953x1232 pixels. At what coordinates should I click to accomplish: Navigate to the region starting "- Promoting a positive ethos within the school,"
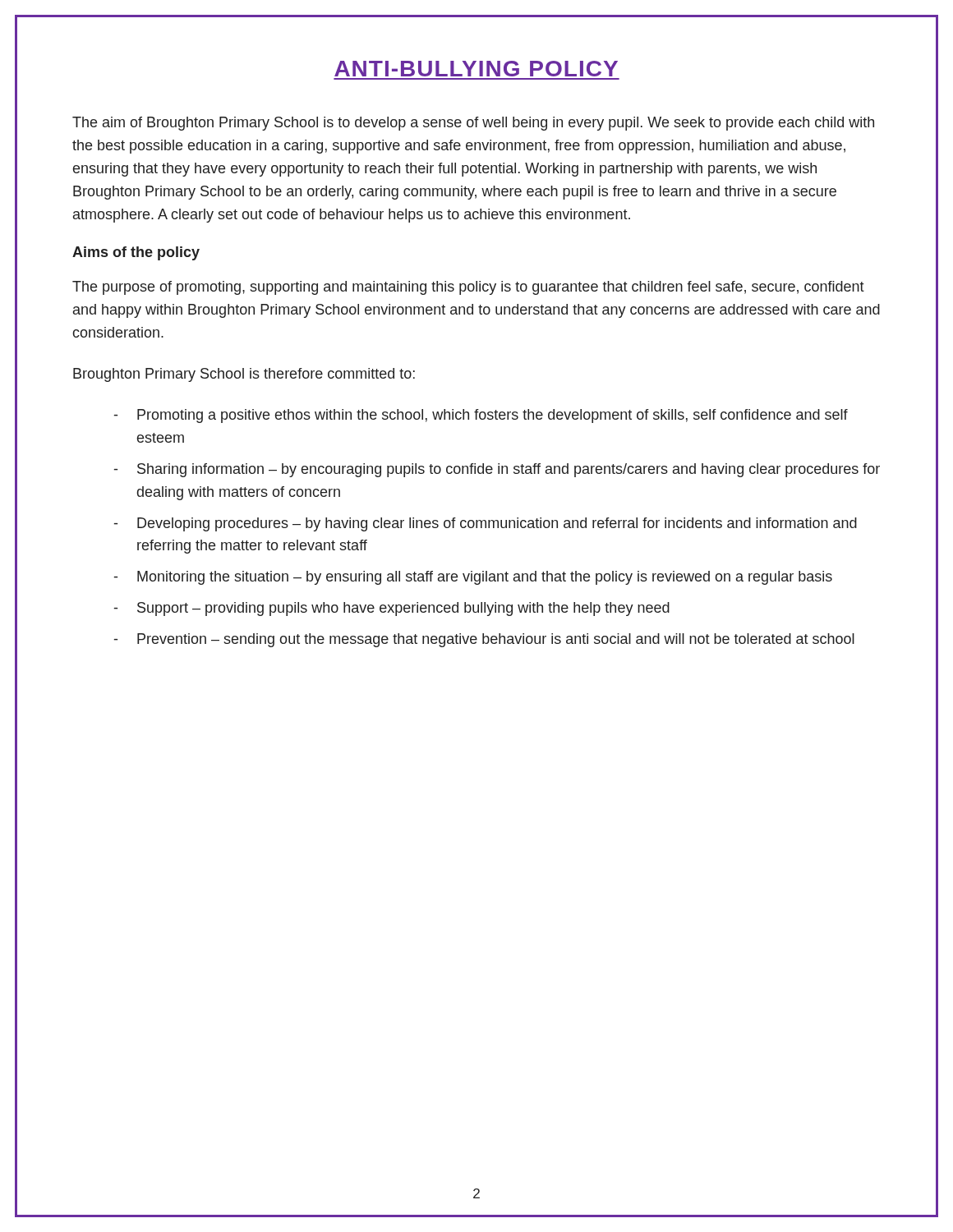[497, 427]
